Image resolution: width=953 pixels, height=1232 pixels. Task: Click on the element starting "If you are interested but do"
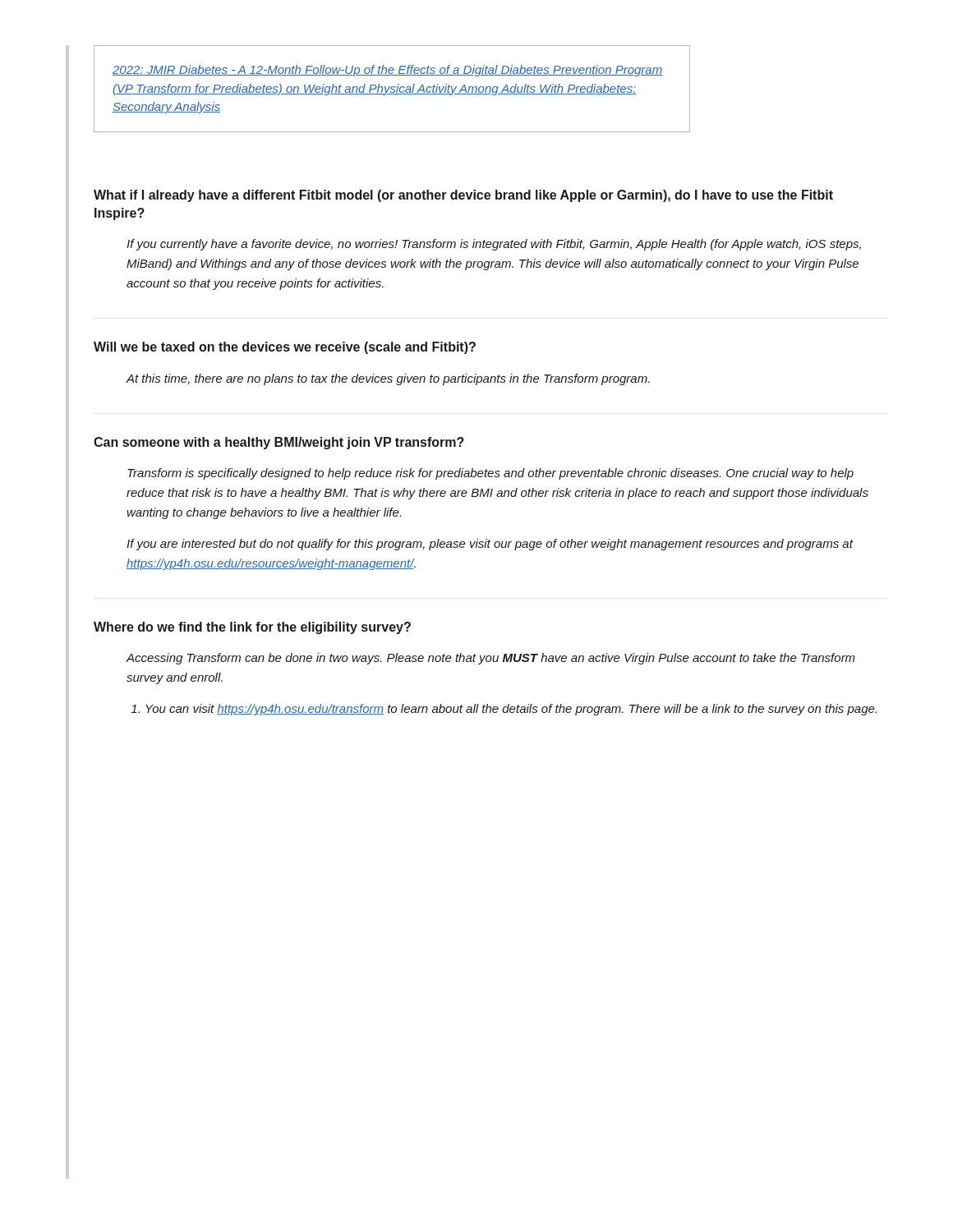point(490,553)
